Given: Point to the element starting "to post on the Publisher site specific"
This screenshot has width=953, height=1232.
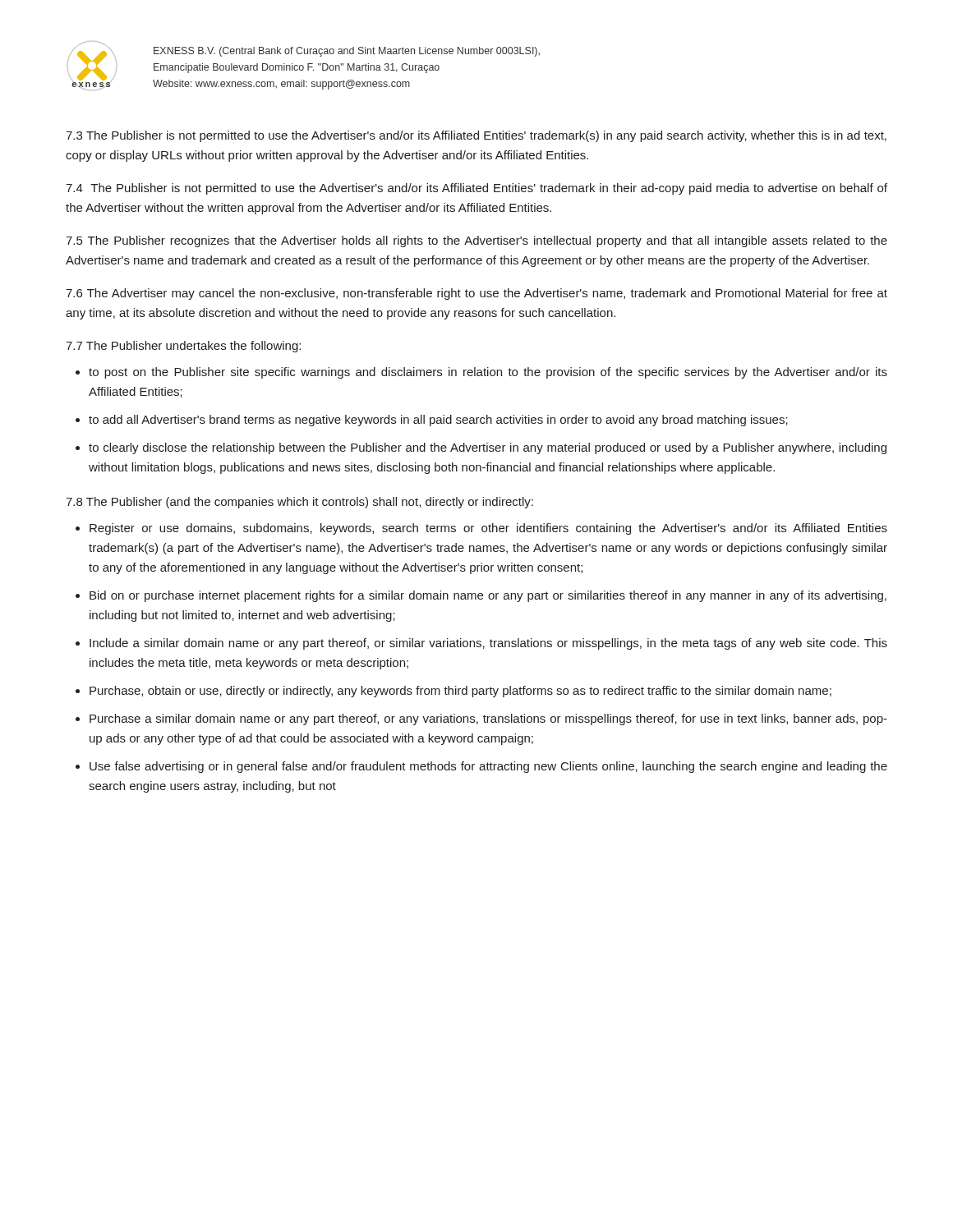Looking at the screenshot, I should (488, 381).
